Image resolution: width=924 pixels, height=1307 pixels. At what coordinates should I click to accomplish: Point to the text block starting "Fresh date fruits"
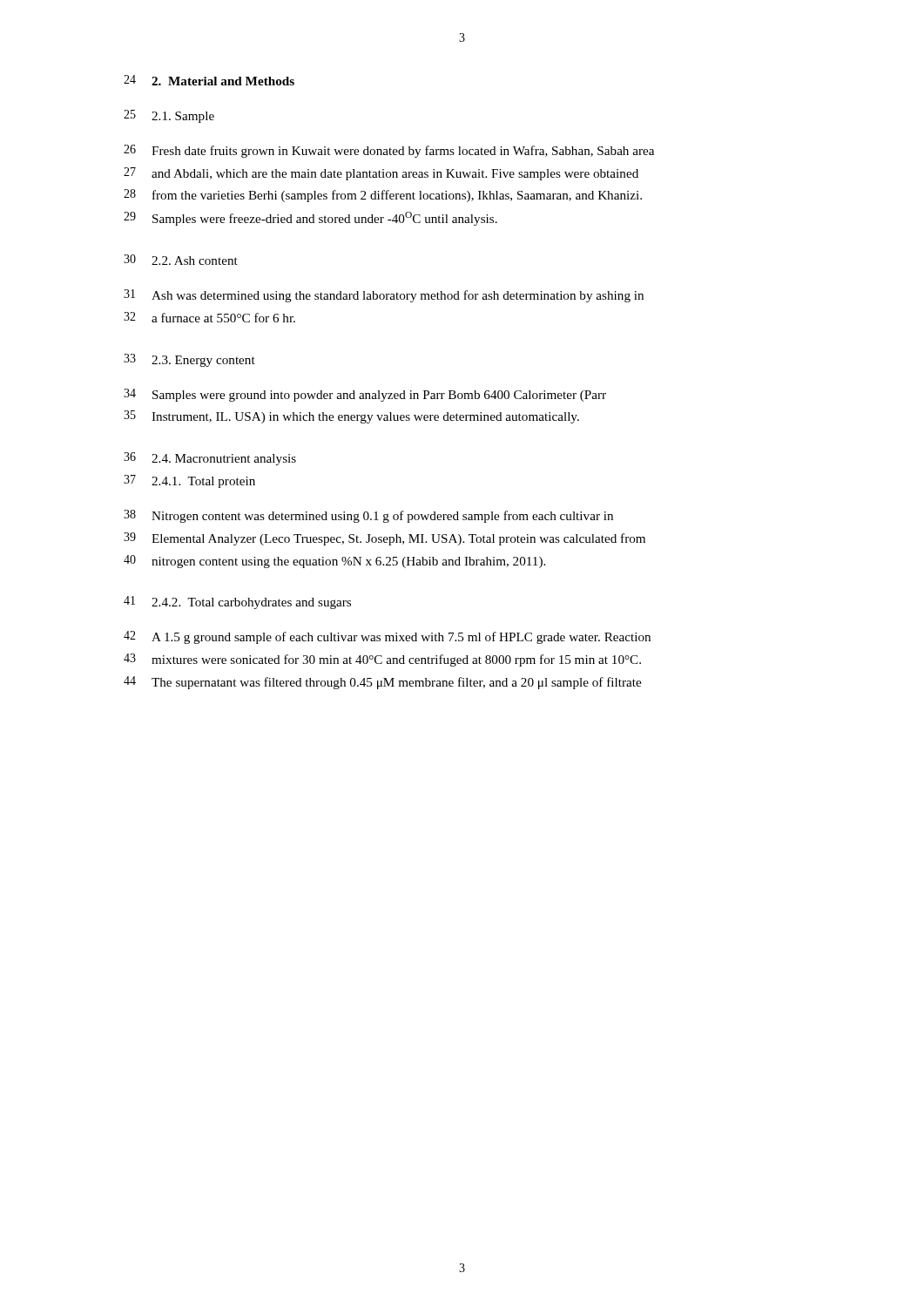pos(403,150)
